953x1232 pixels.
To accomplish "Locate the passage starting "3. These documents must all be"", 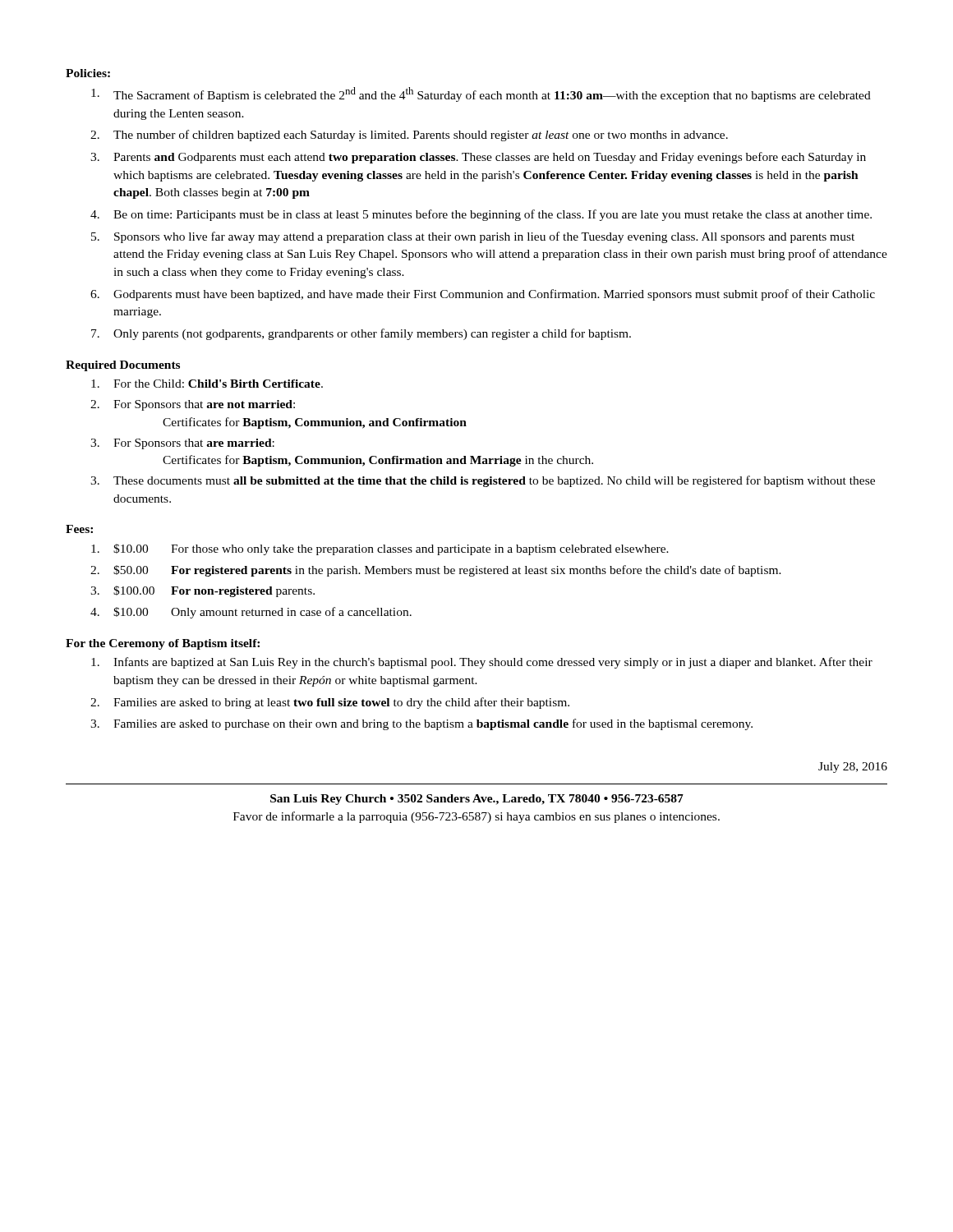I will coord(489,489).
